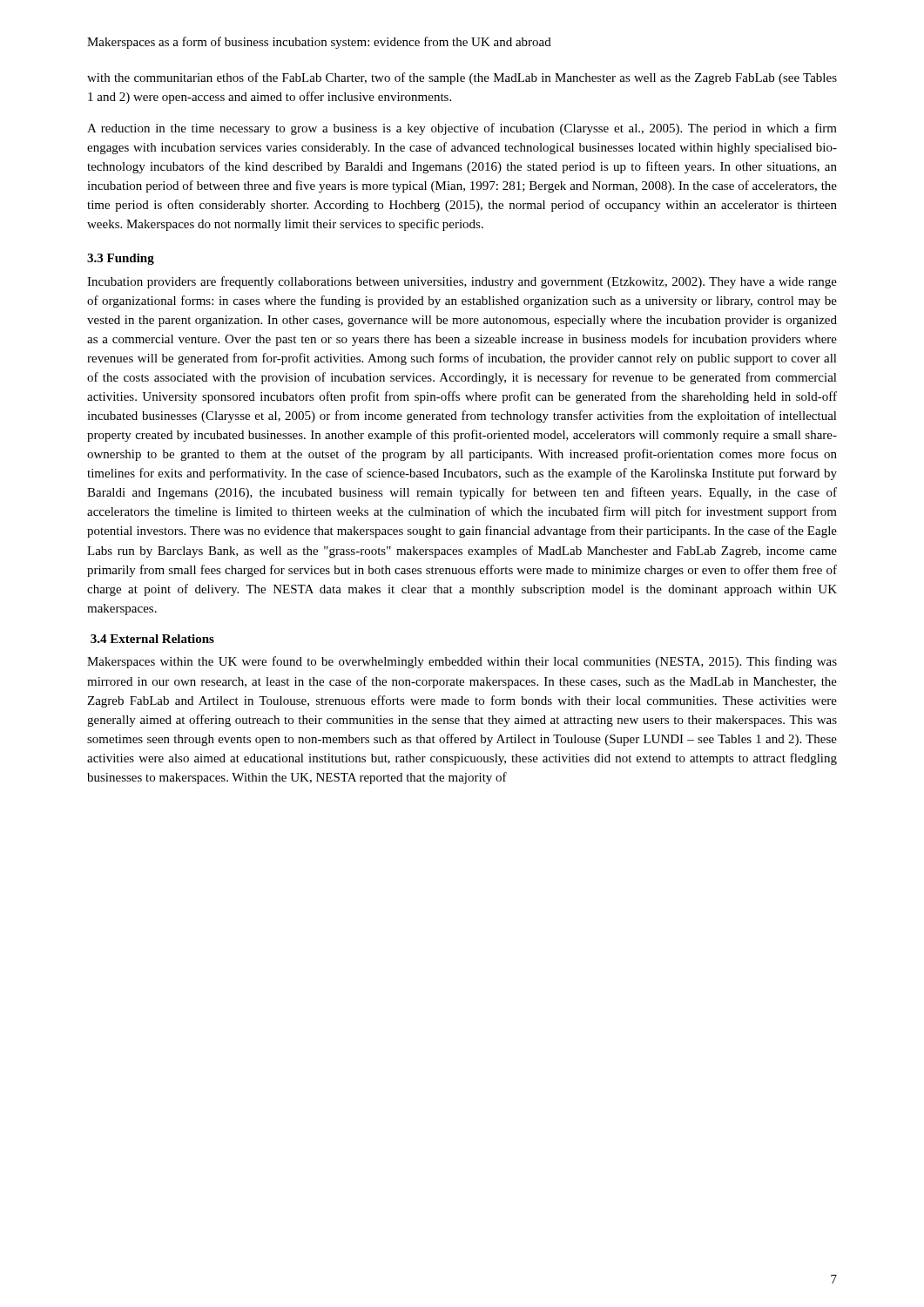Find the text block that says "with the communitarian ethos"
Screen dimensions: 1307x924
[462, 87]
